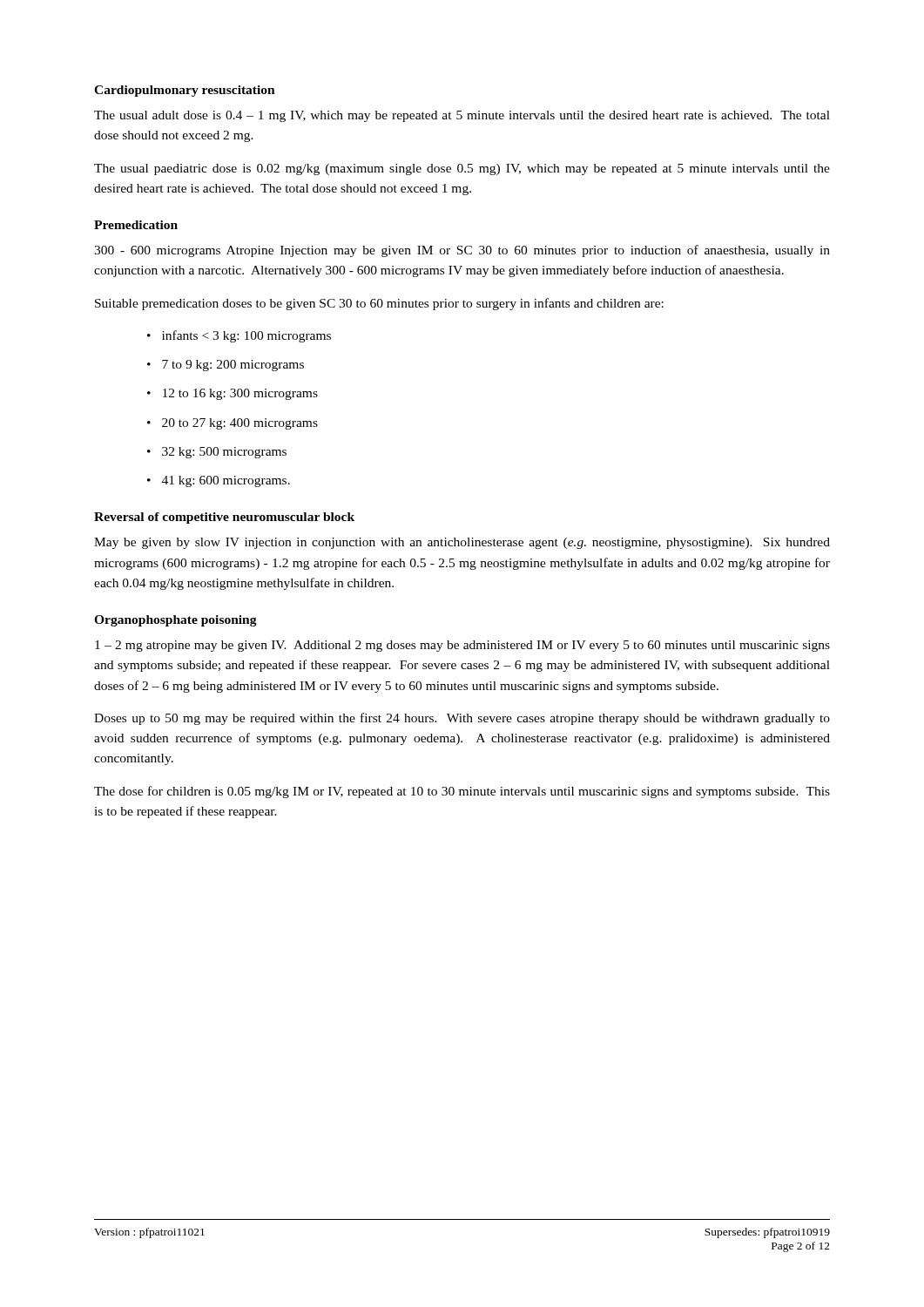This screenshot has height=1307, width=924.
Task: Click the passage that begins "• 7 to 9 kg:"
Action: pyautogui.click(x=225, y=364)
